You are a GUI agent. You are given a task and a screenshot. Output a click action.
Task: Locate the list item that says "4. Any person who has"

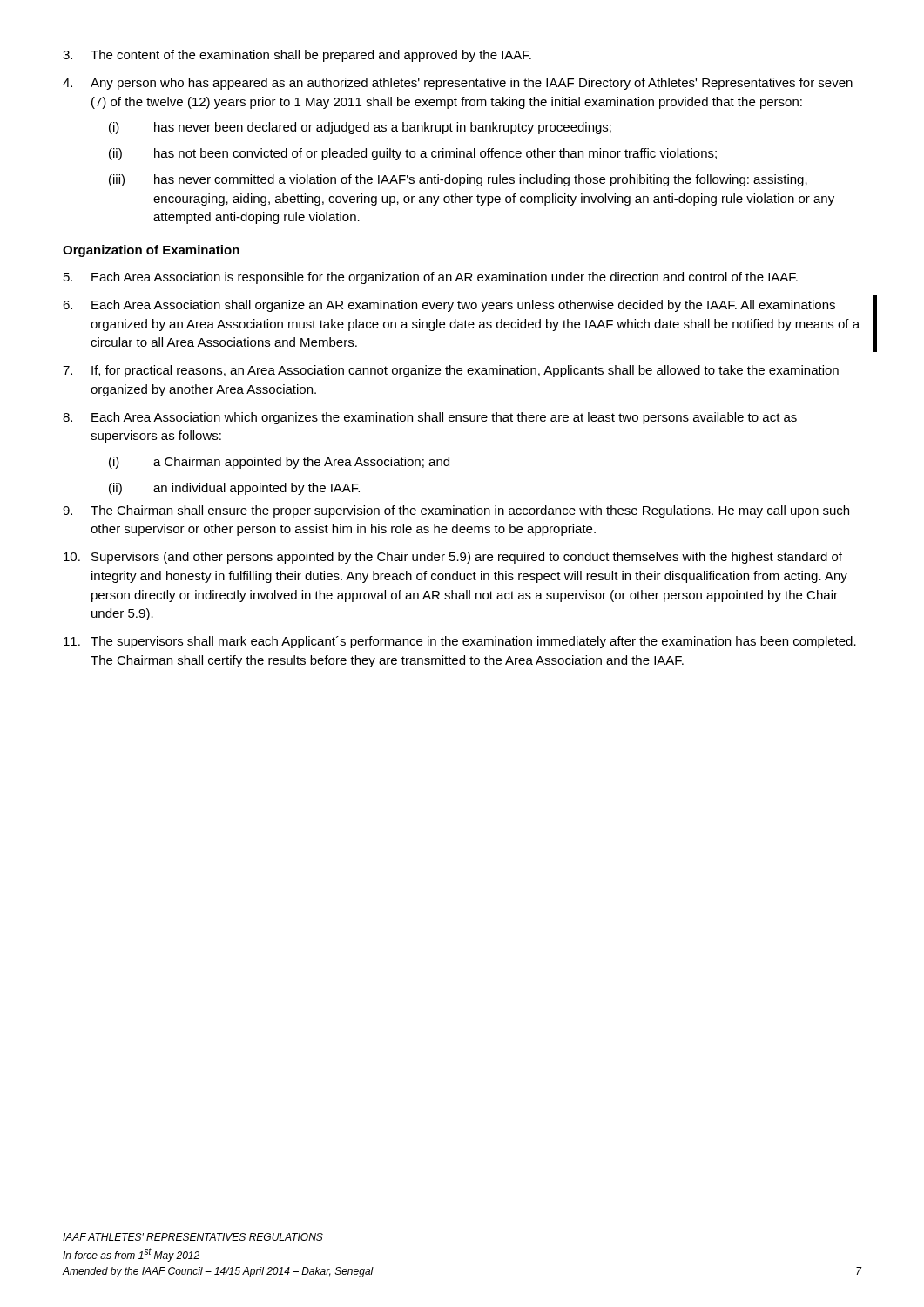click(462, 150)
